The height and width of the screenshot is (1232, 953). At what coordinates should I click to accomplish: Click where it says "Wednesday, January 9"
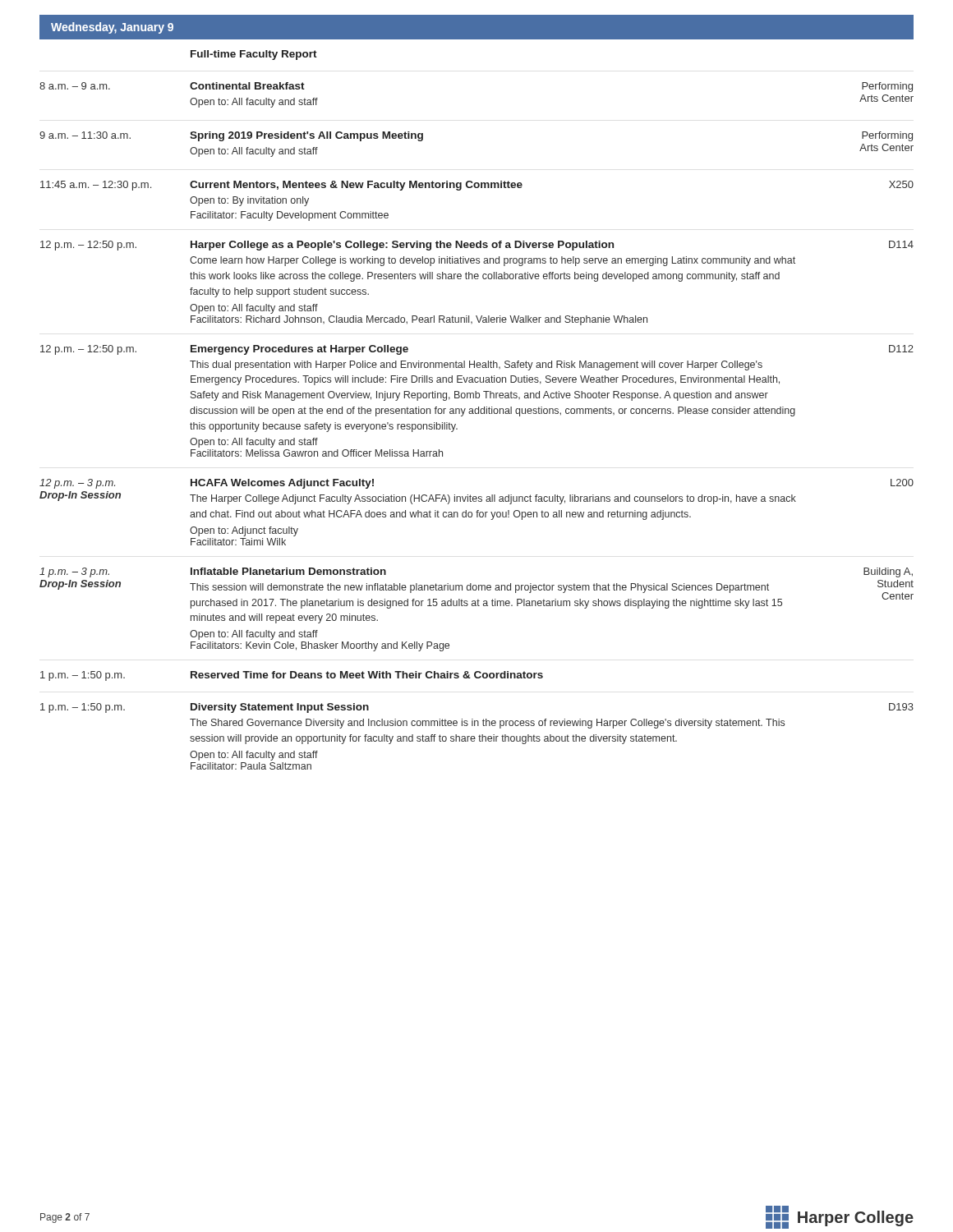pyautogui.click(x=112, y=27)
